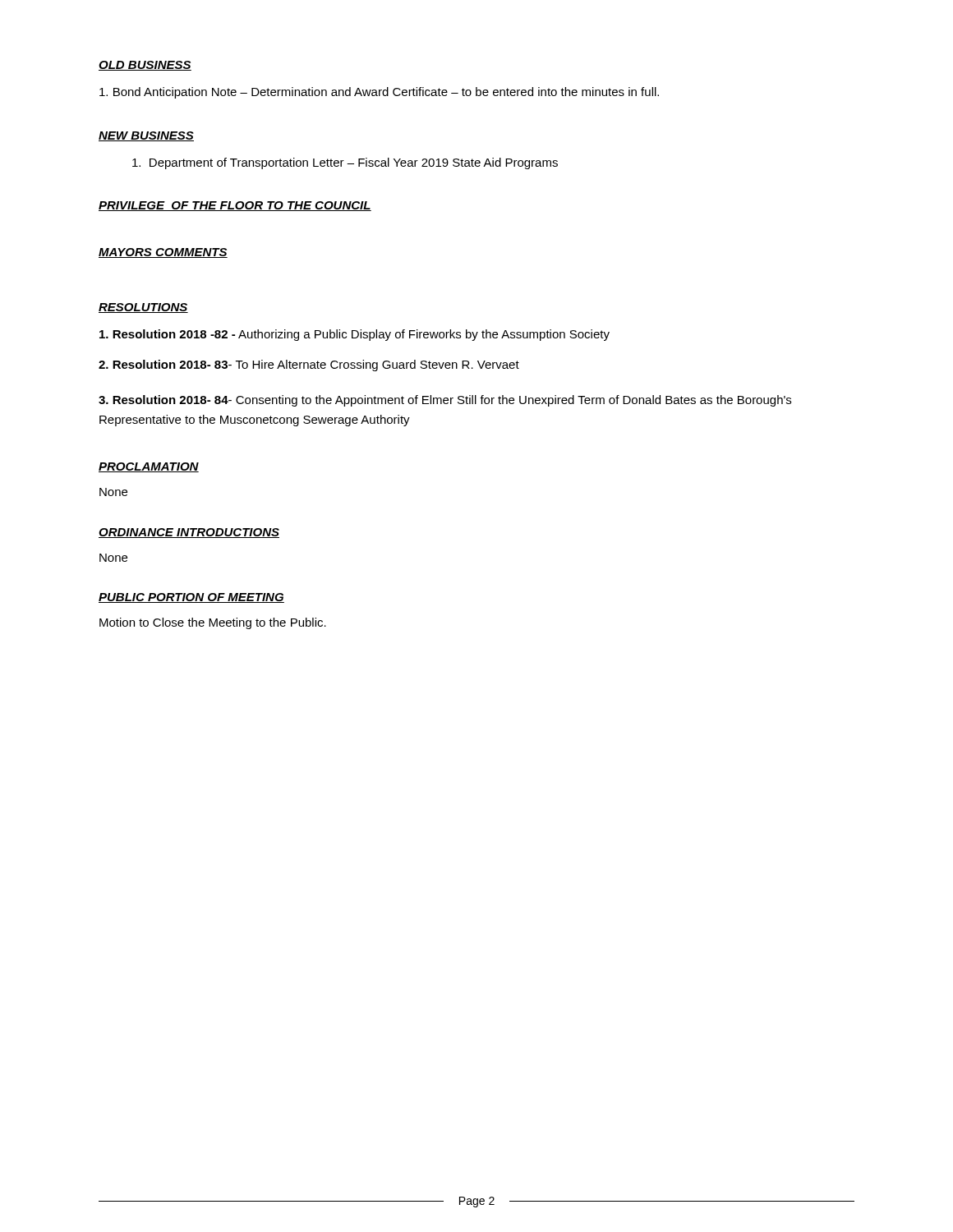
Task: Click where it says "PUBLIC PORTION OF MEETING"
Action: tap(191, 597)
